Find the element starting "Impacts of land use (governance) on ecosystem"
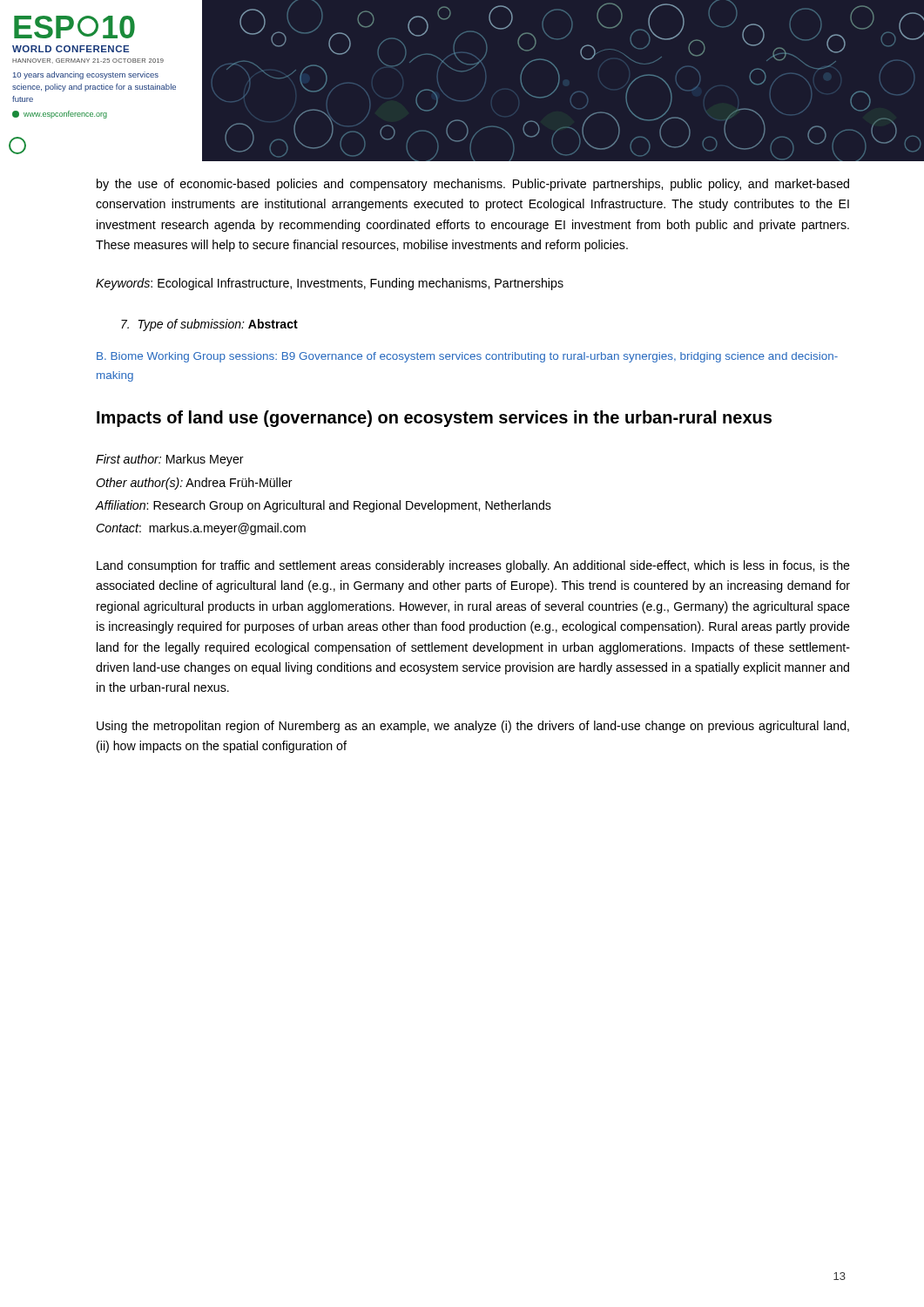The image size is (924, 1307). 434,418
